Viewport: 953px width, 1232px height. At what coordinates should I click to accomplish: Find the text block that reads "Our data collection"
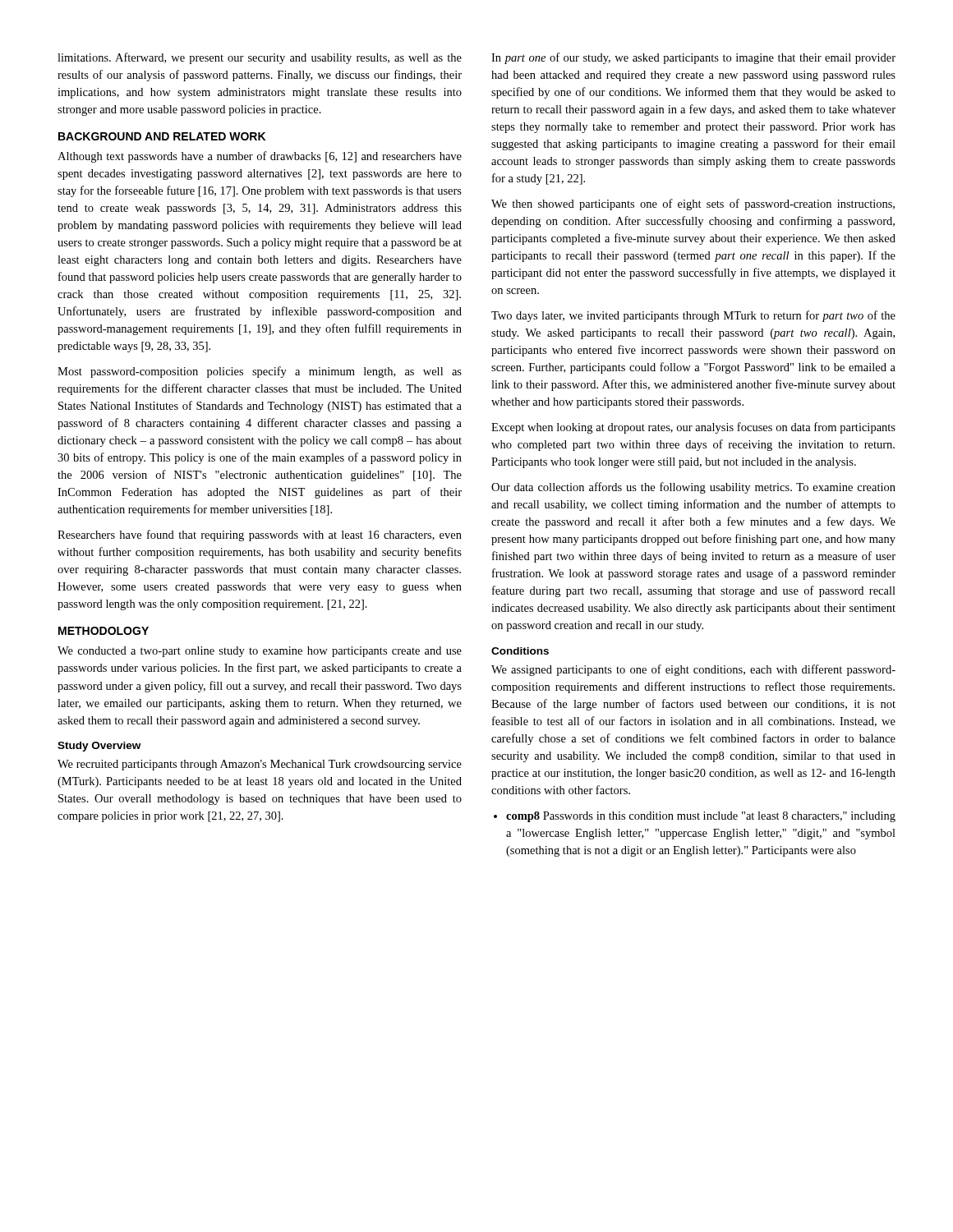click(x=693, y=557)
